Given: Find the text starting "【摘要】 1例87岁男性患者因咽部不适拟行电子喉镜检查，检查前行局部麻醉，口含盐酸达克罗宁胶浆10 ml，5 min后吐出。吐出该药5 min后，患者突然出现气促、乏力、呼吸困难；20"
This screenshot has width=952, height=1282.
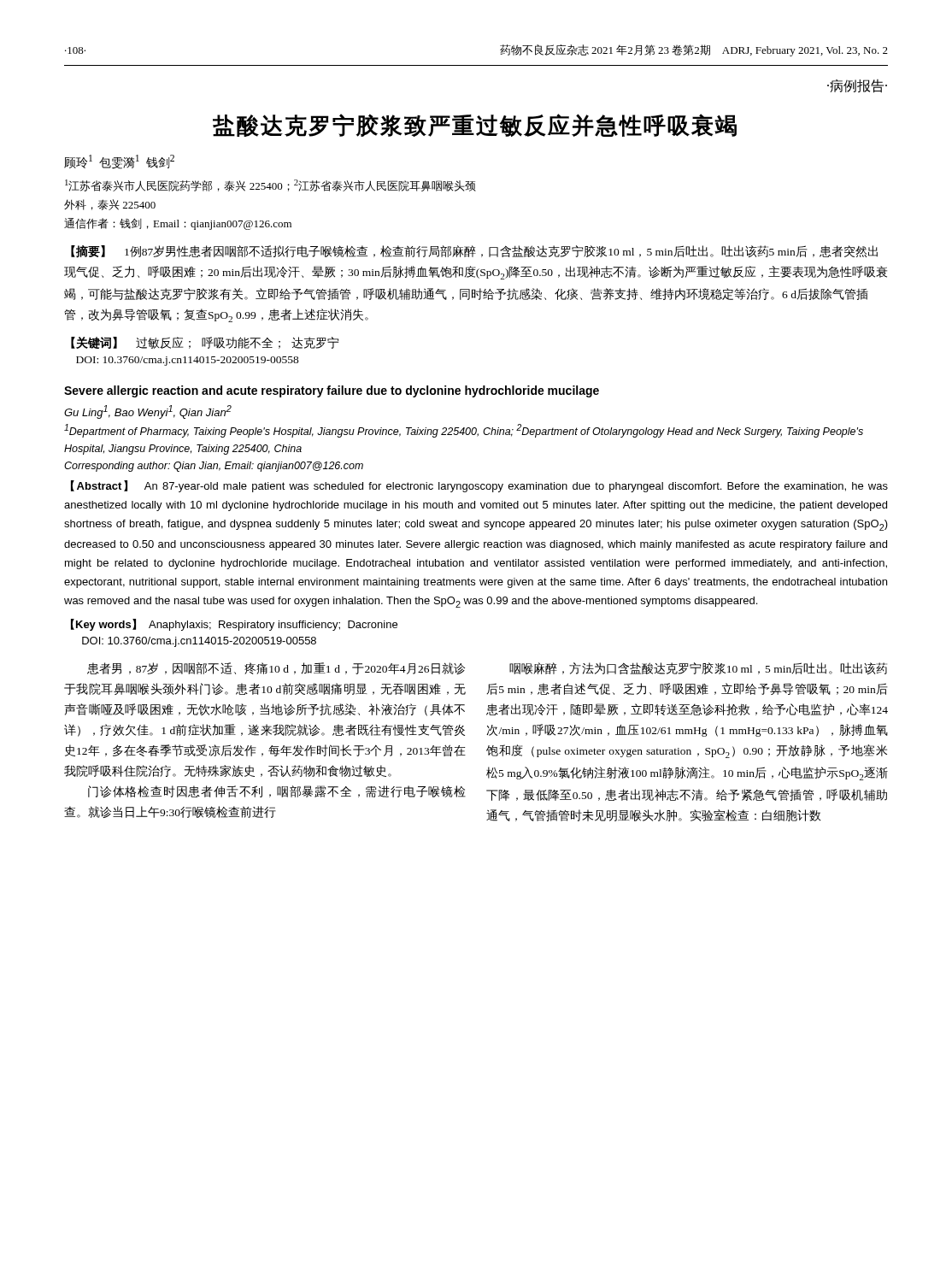Looking at the screenshot, I should click(476, 284).
